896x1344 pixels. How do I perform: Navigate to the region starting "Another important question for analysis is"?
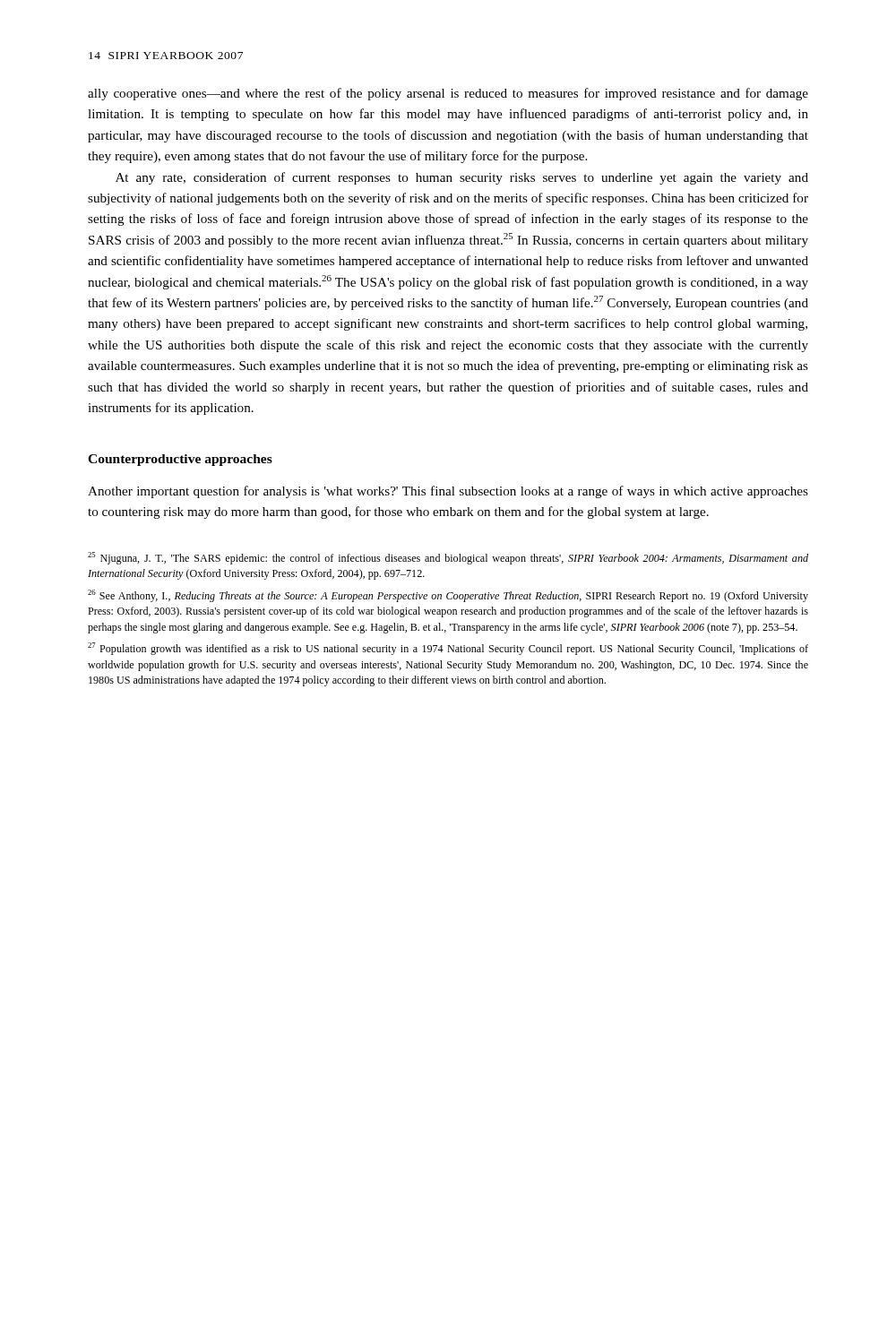[x=448, y=501]
